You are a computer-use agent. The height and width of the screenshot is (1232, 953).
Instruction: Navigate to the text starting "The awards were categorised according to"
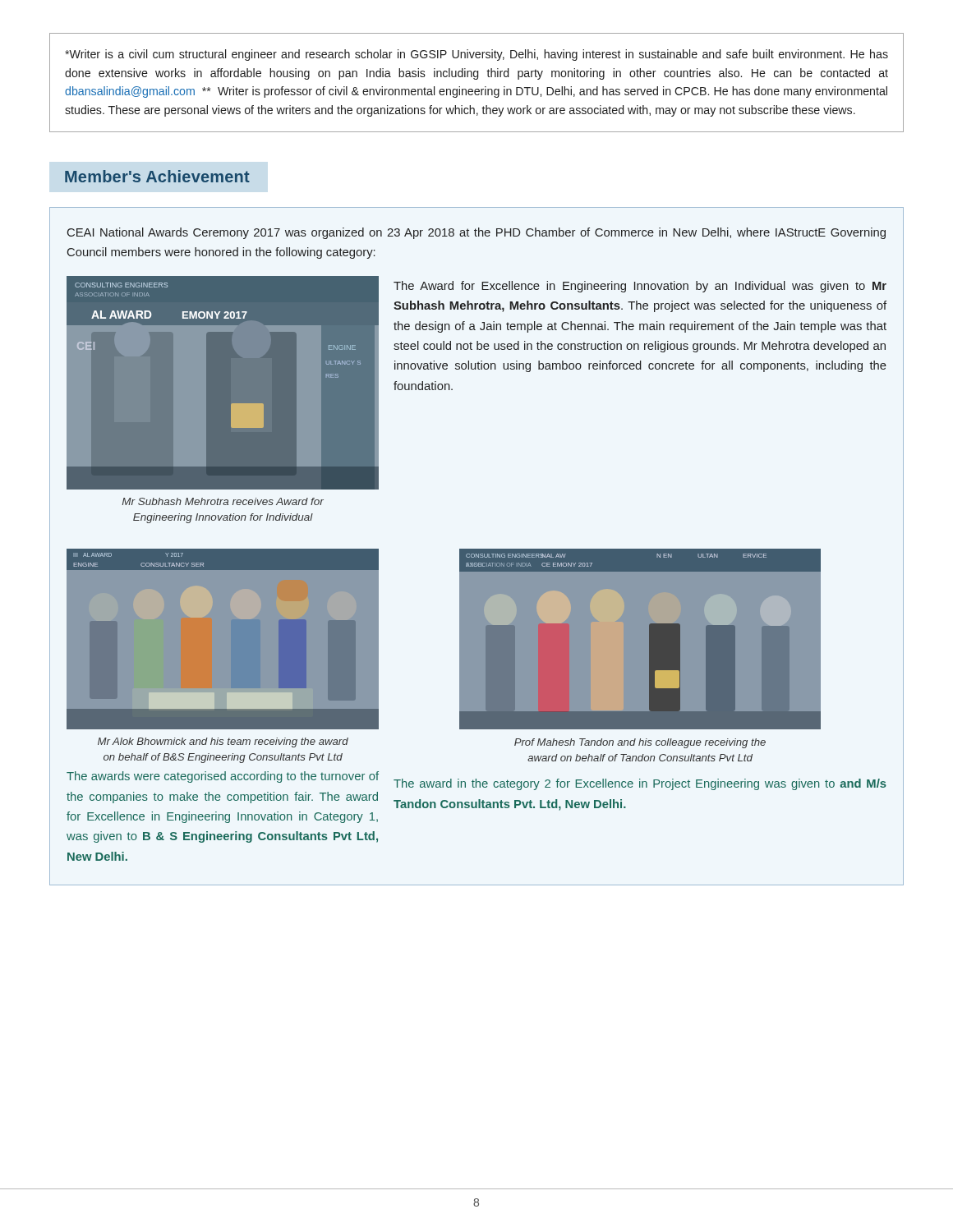(x=223, y=816)
